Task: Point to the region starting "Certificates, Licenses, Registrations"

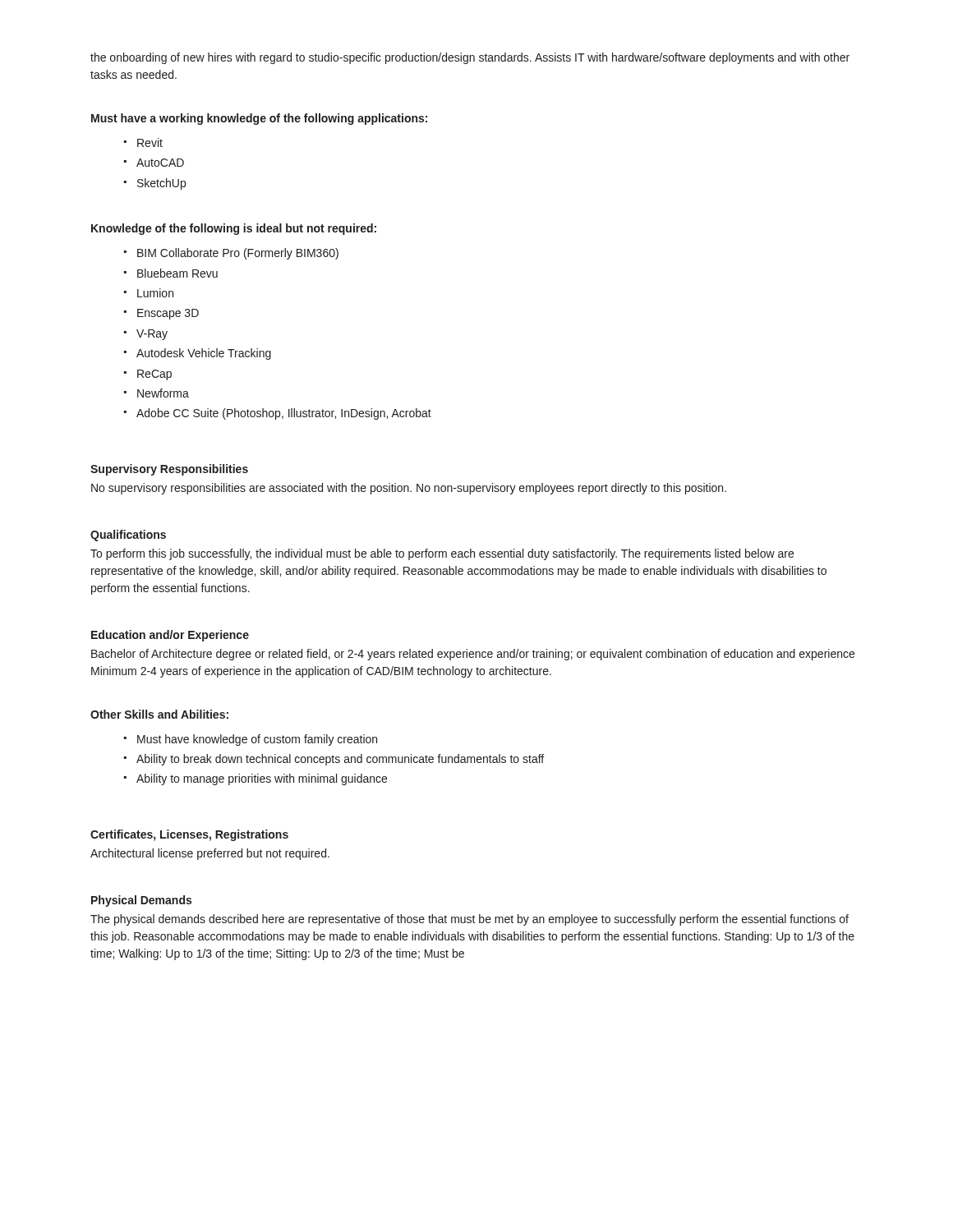Action: click(189, 834)
